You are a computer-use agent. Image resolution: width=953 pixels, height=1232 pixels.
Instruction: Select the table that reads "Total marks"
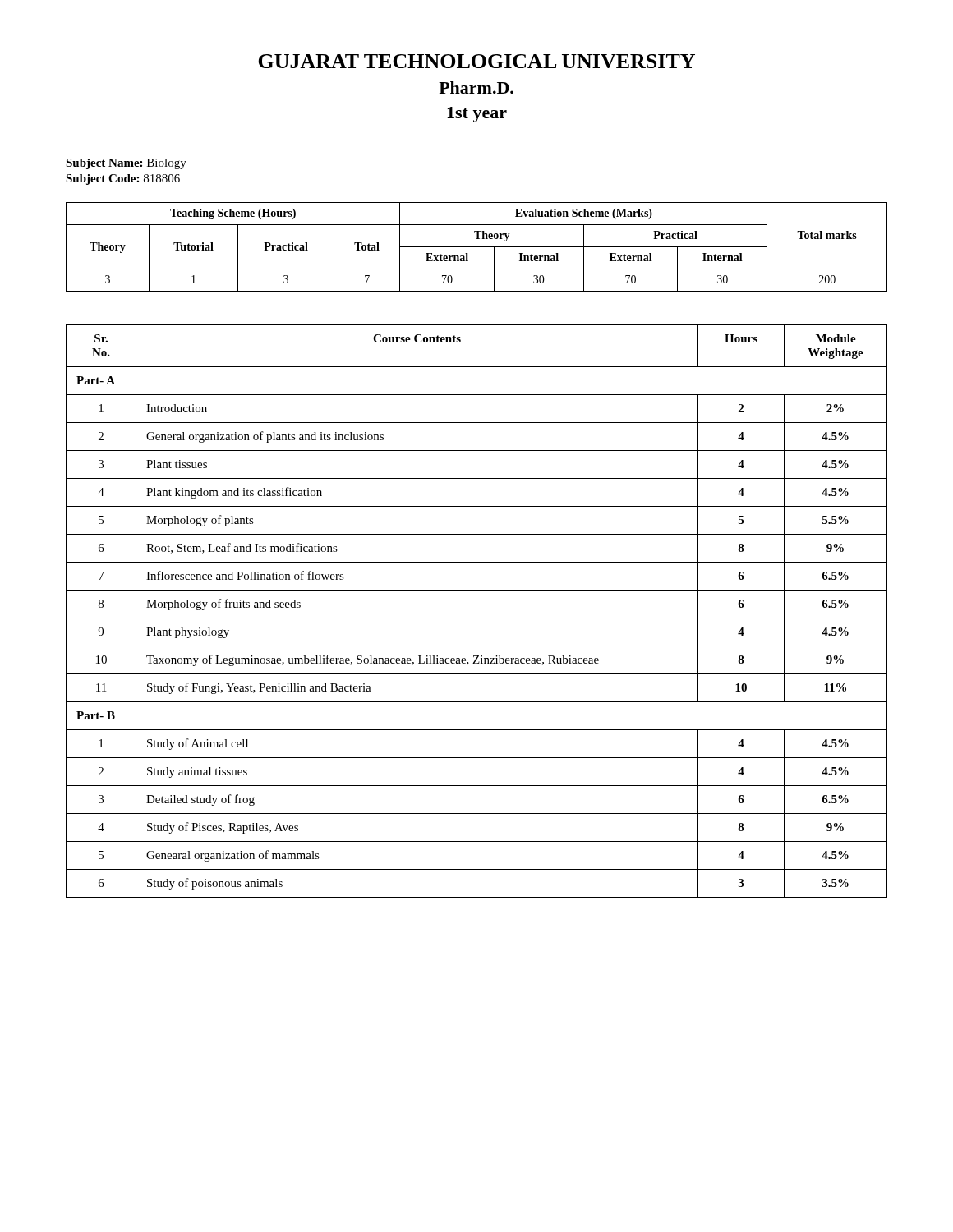tap(476, 247)
